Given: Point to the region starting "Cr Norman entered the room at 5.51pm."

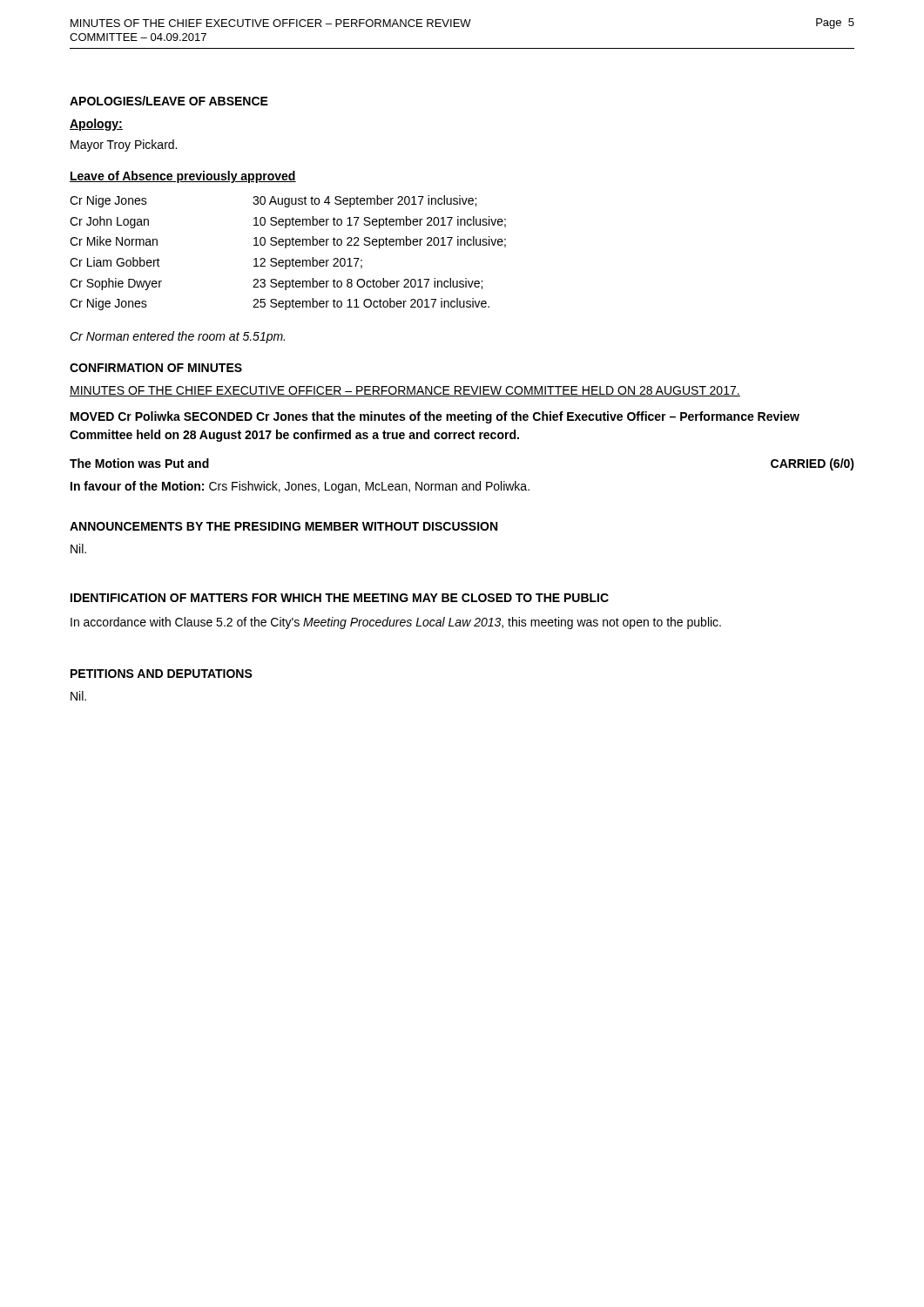Looking at the screenshot, I should pyautogui.click(x=178, y=336).
